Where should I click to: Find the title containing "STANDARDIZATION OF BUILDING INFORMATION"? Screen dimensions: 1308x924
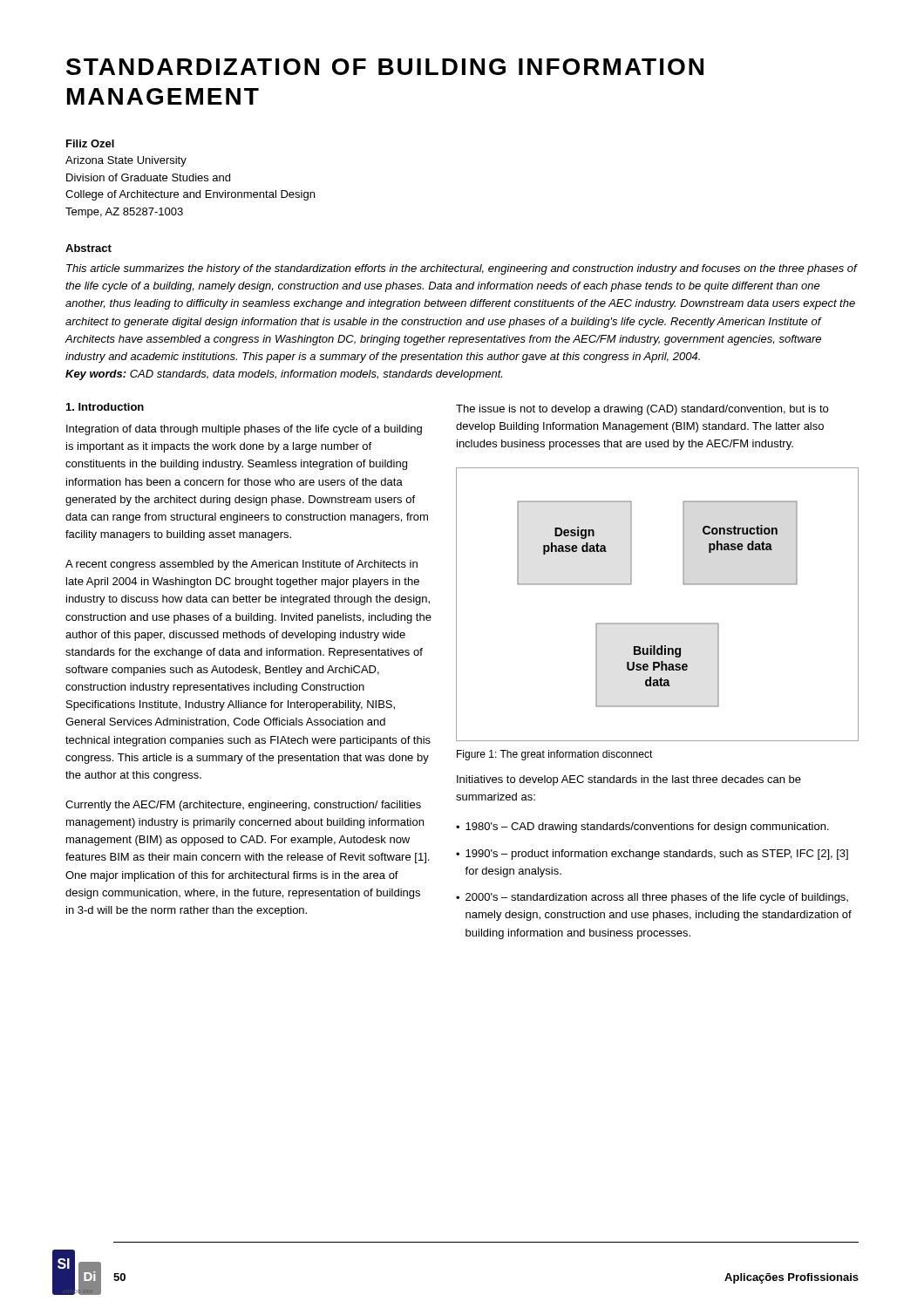click(462, 82)
